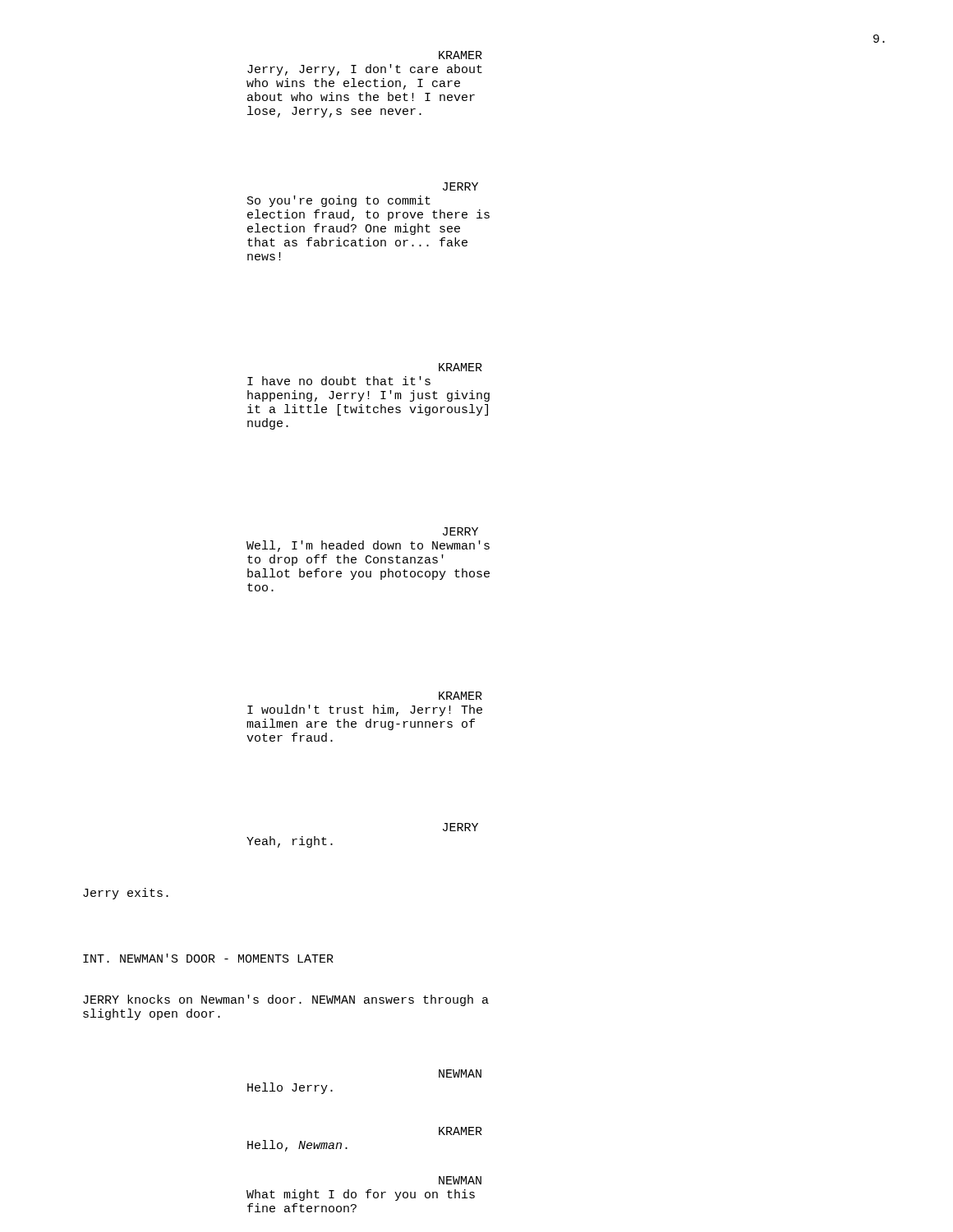Image resolution: width=953 pixels, height=1232 pixels.
Task: Locate the text starting "KRAMER Hello, Newman."
Action: (x=460, y=1139)
